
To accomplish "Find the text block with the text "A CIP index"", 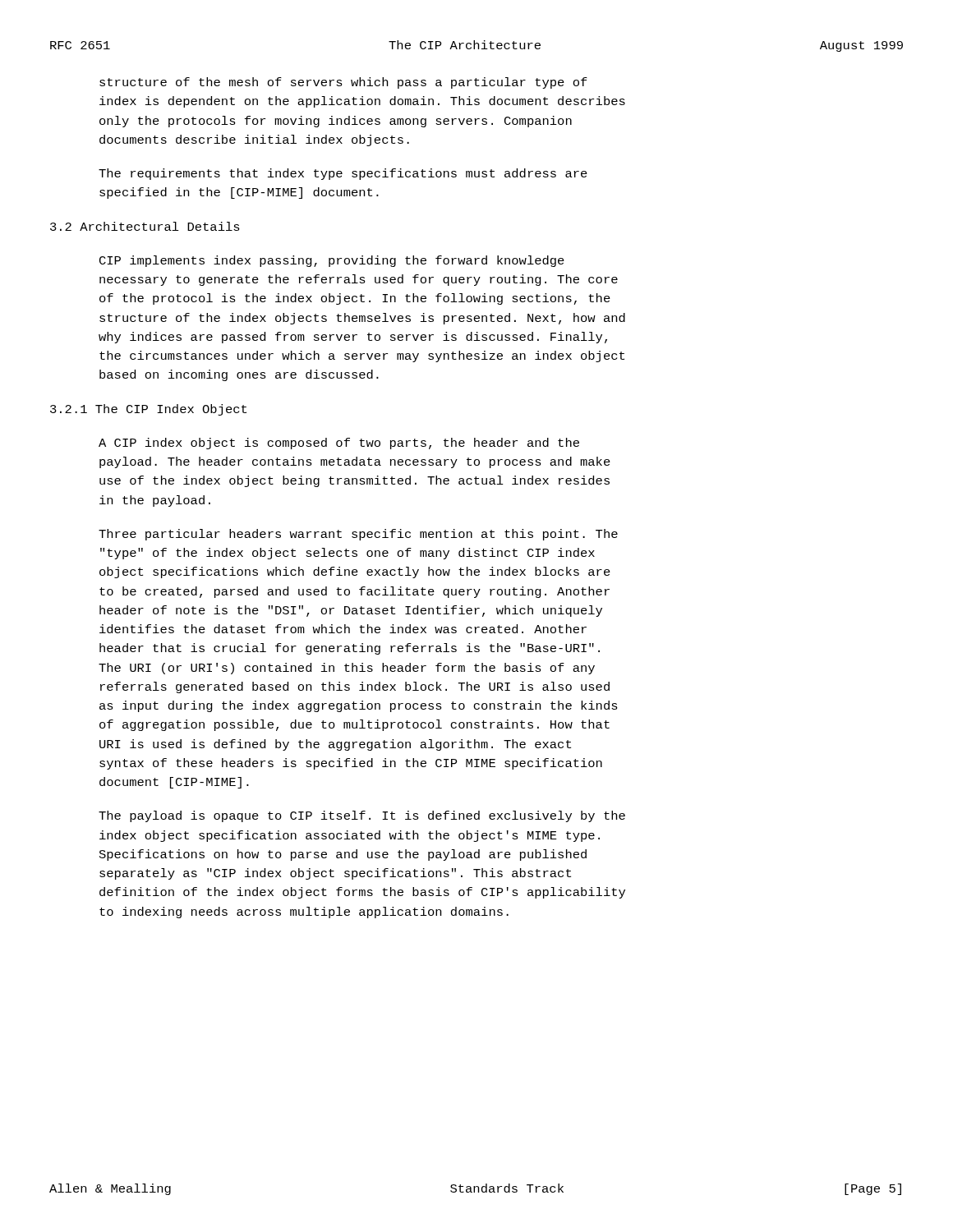I will point(501,472).
